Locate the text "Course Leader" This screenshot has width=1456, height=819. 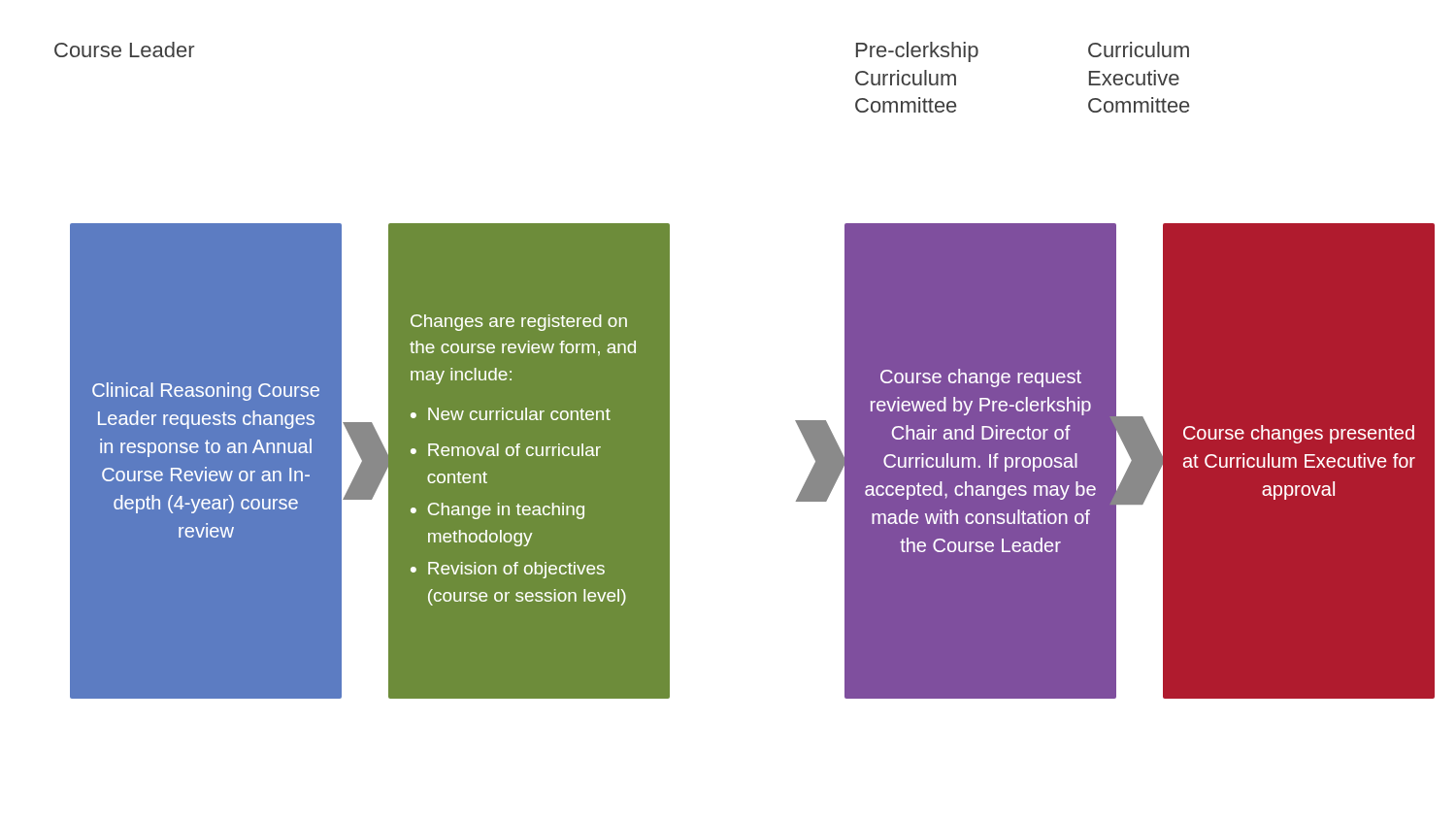pyautogui.click(x=124, y=50)
